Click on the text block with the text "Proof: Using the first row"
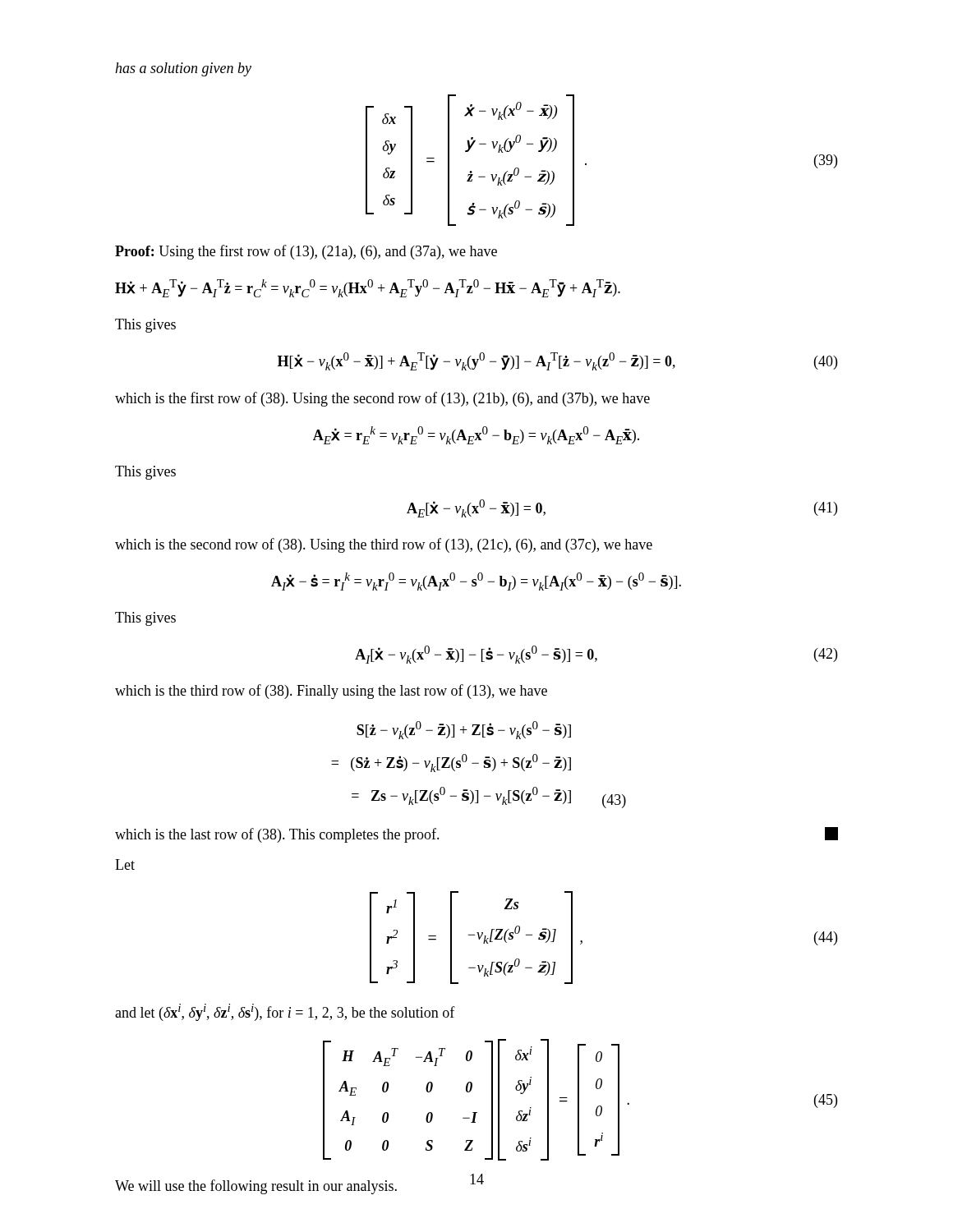The height and width of the screenshot is (1232, 953). click(x=476, y=252)
